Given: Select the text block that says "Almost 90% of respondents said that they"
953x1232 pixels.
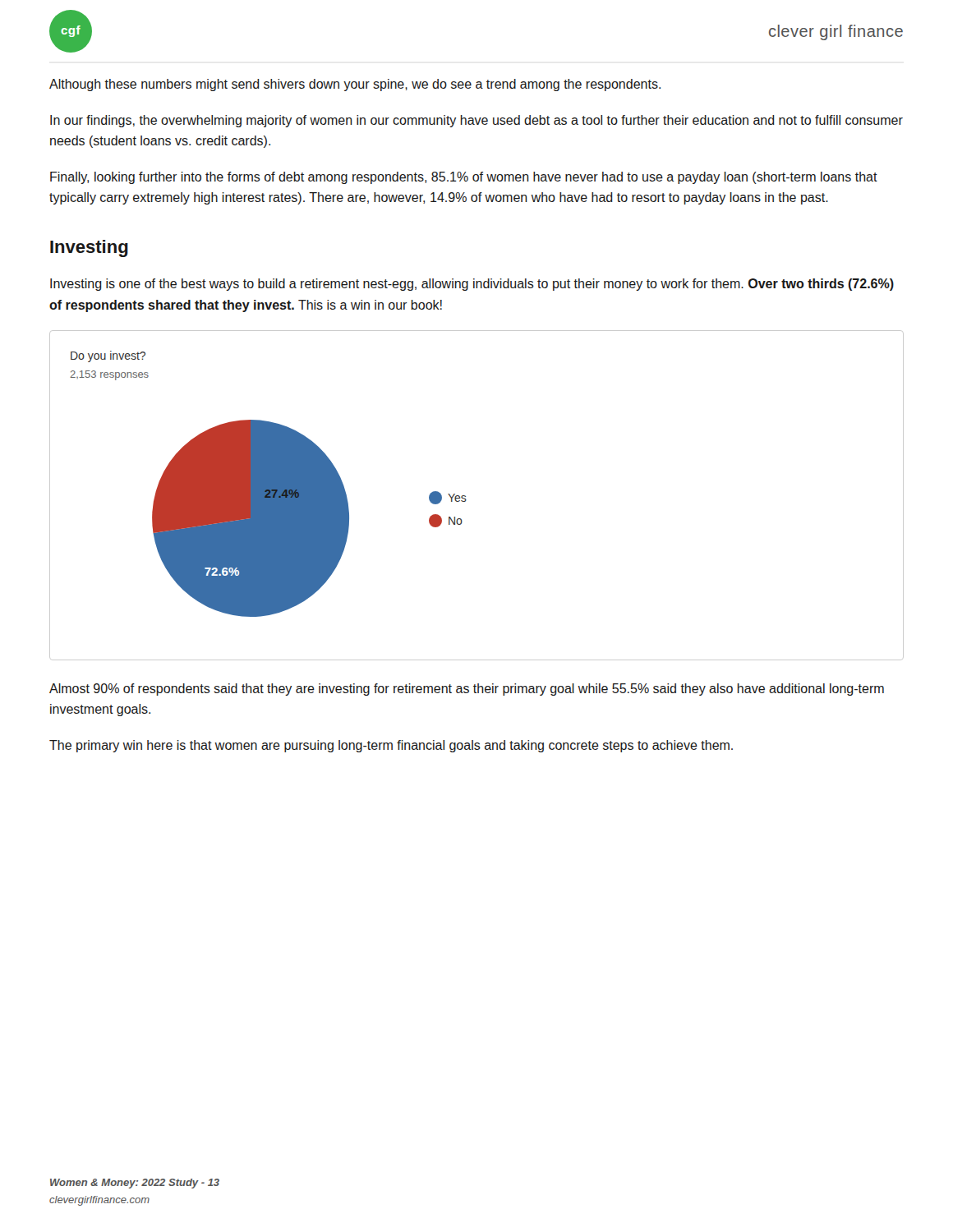Looking at the screenshot, I should [467, 699].
